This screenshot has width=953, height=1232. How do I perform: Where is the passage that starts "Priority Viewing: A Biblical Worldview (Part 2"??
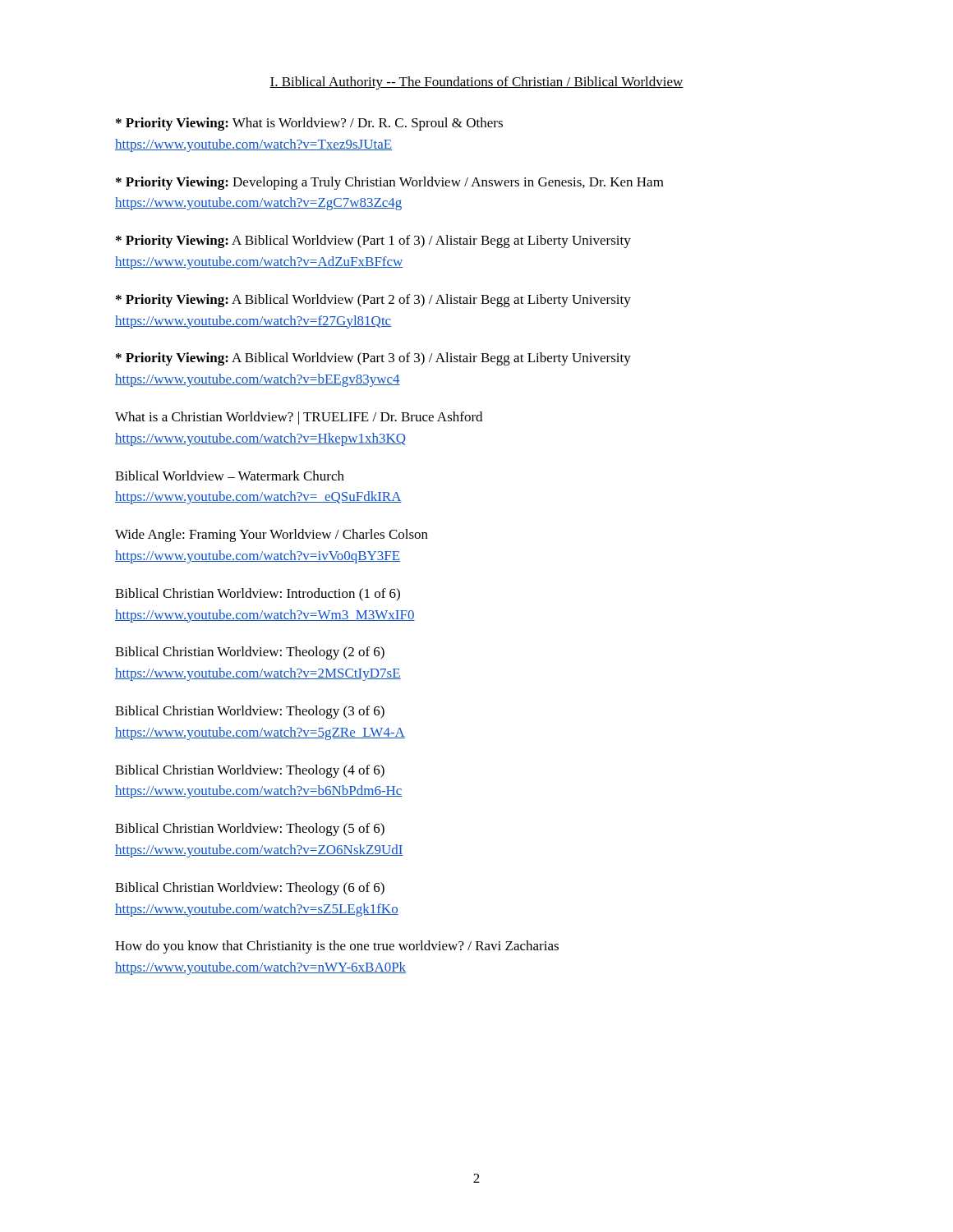(476, 310)
